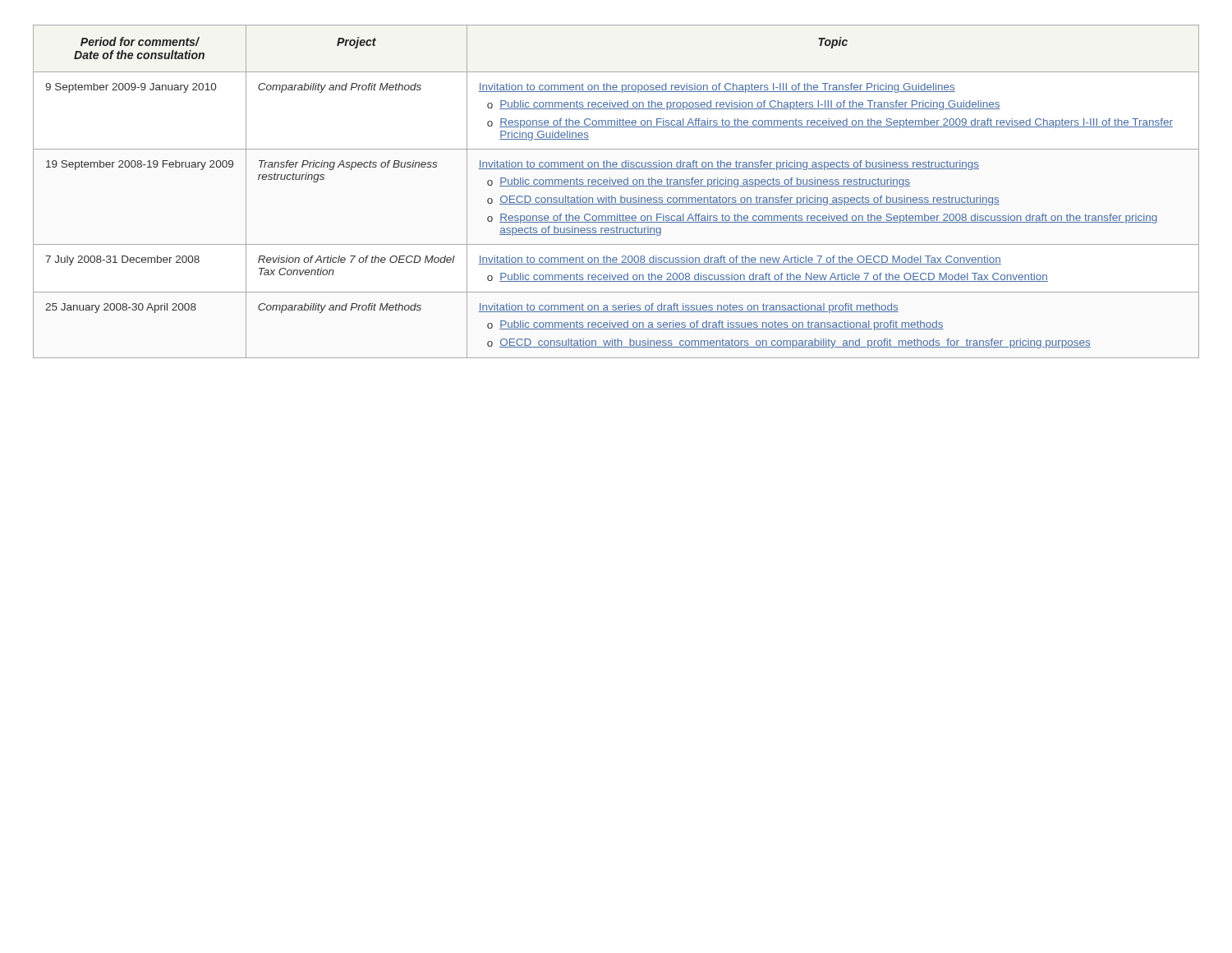
Task: Select the table that reads "Invitation to comment on"
Action: pyautogui.click(x=616, y=191)
